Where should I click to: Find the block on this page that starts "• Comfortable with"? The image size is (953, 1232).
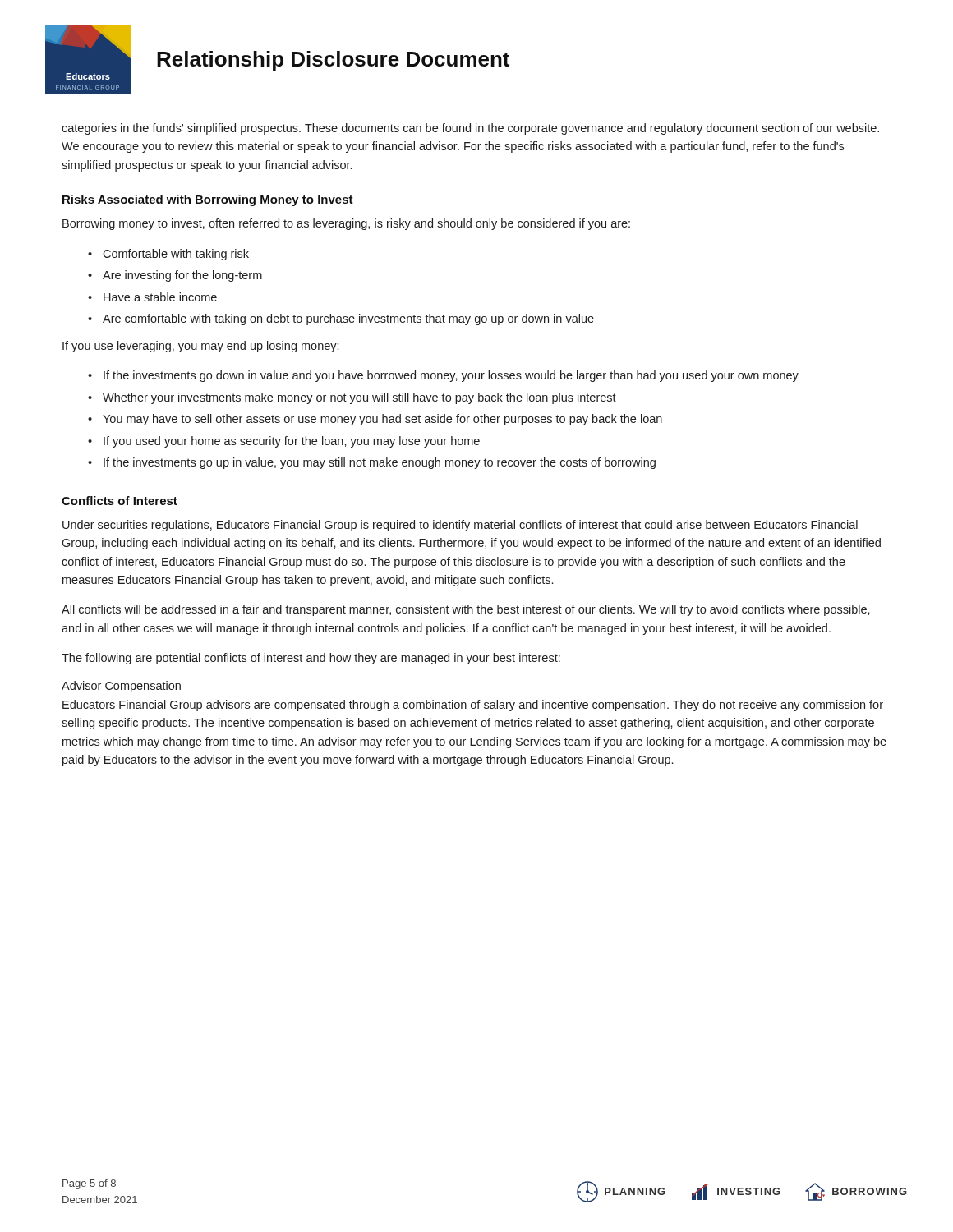(x=168, y=255)
